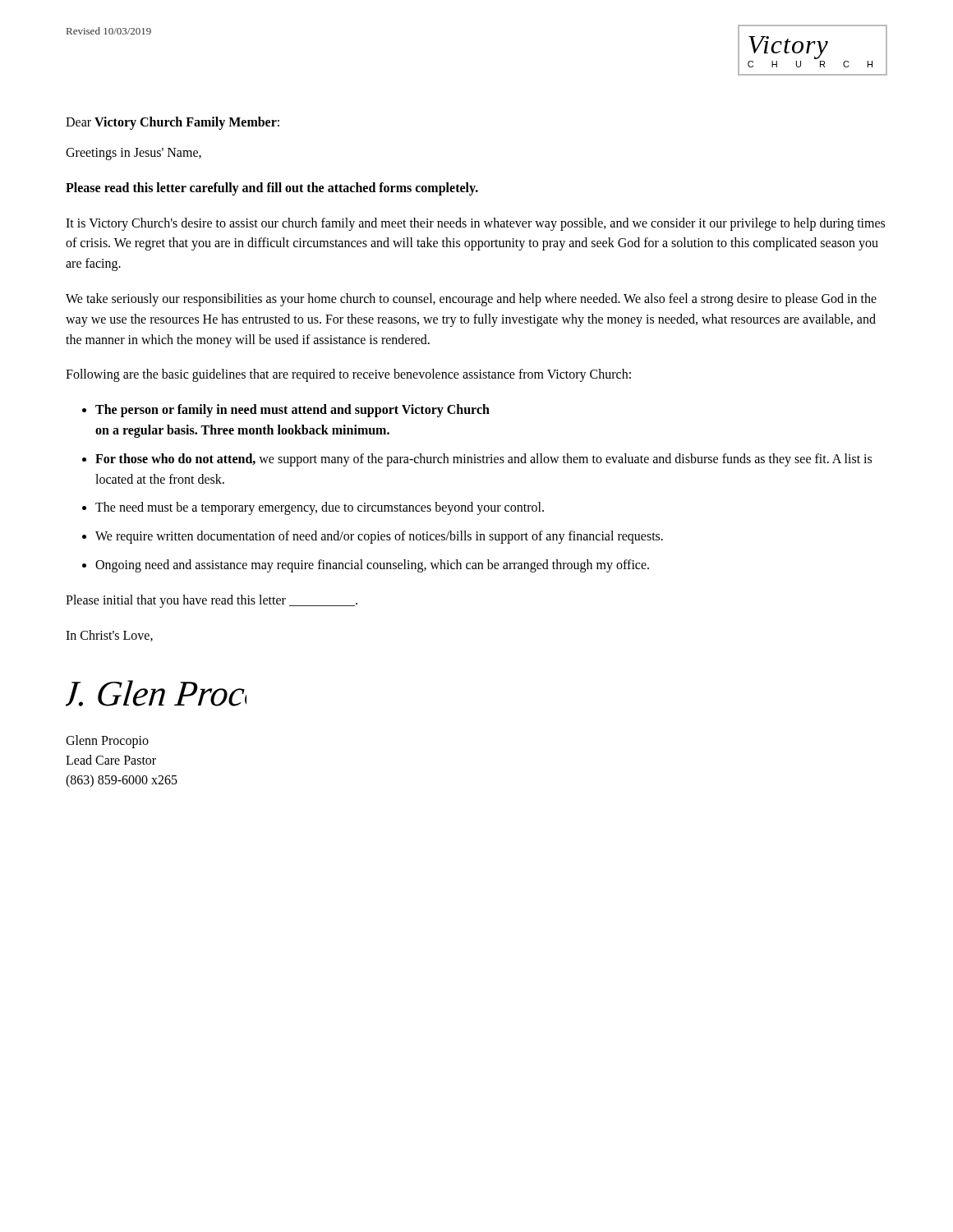Point to the passage starting "For those who do not"
Image resolution: width=953 pixels, height=1232 pixels.
(484, 469)
